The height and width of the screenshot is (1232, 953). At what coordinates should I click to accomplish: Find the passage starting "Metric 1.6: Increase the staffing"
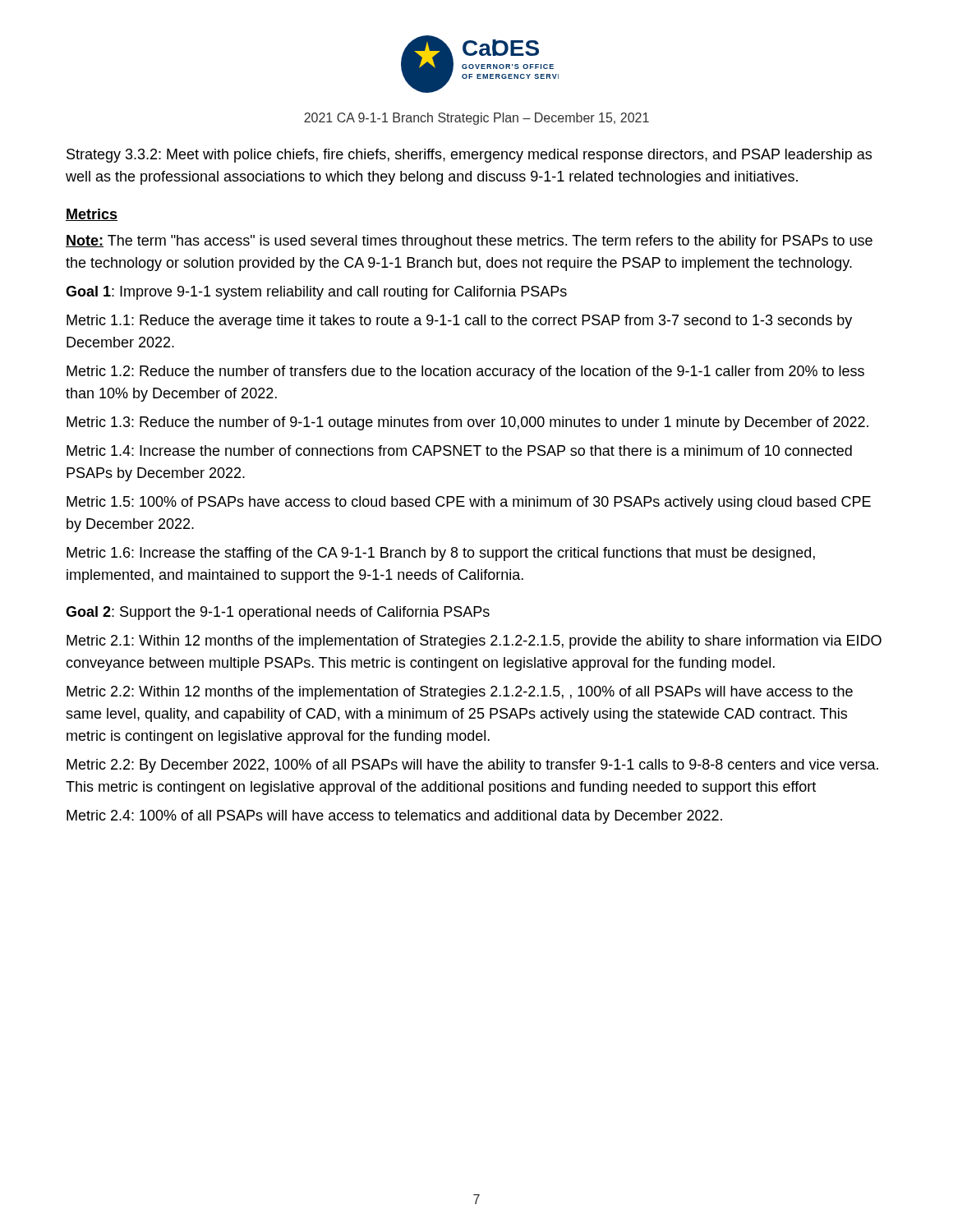coord(441,564)
